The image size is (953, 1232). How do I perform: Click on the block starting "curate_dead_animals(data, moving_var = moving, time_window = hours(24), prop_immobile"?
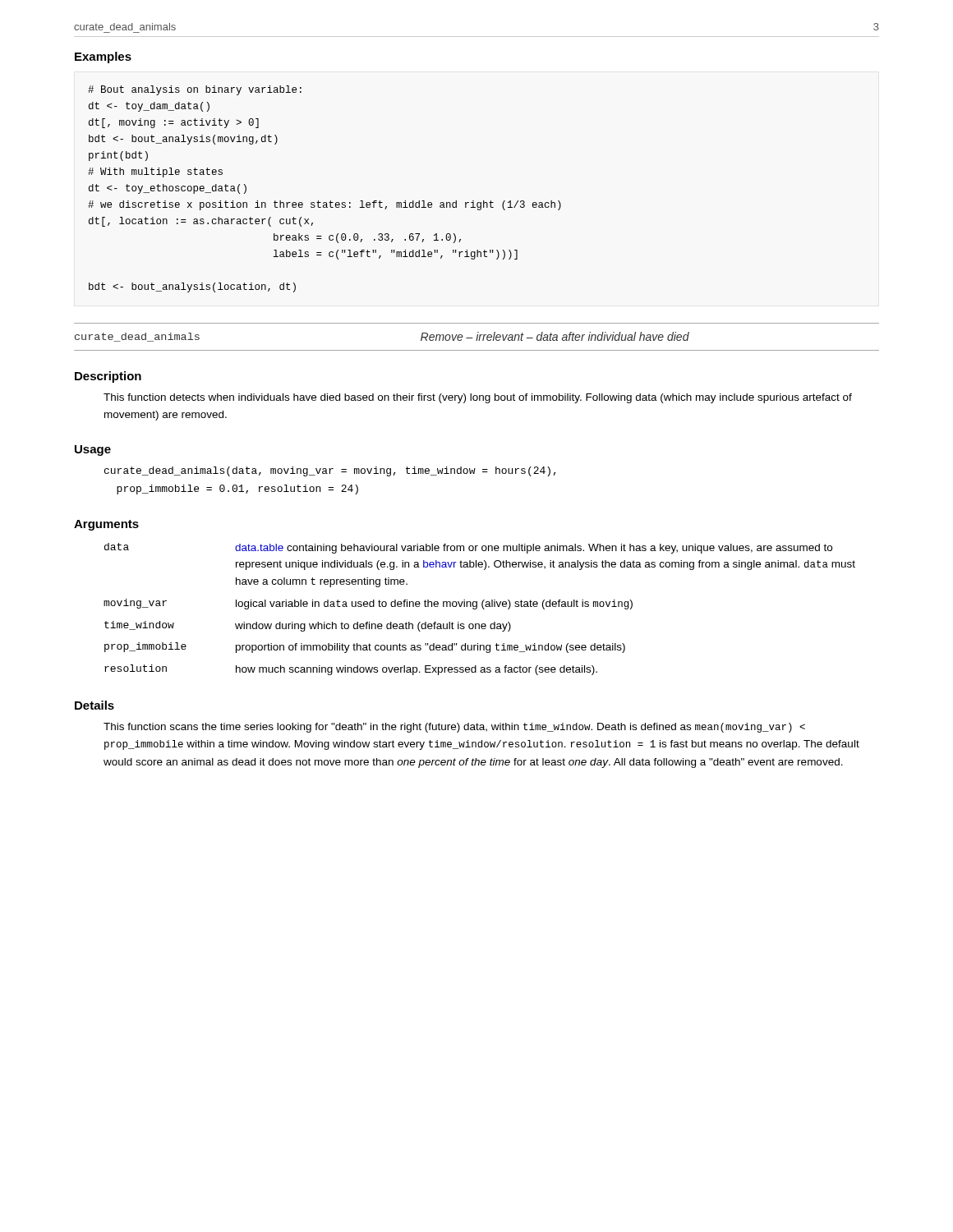point(331,480)
